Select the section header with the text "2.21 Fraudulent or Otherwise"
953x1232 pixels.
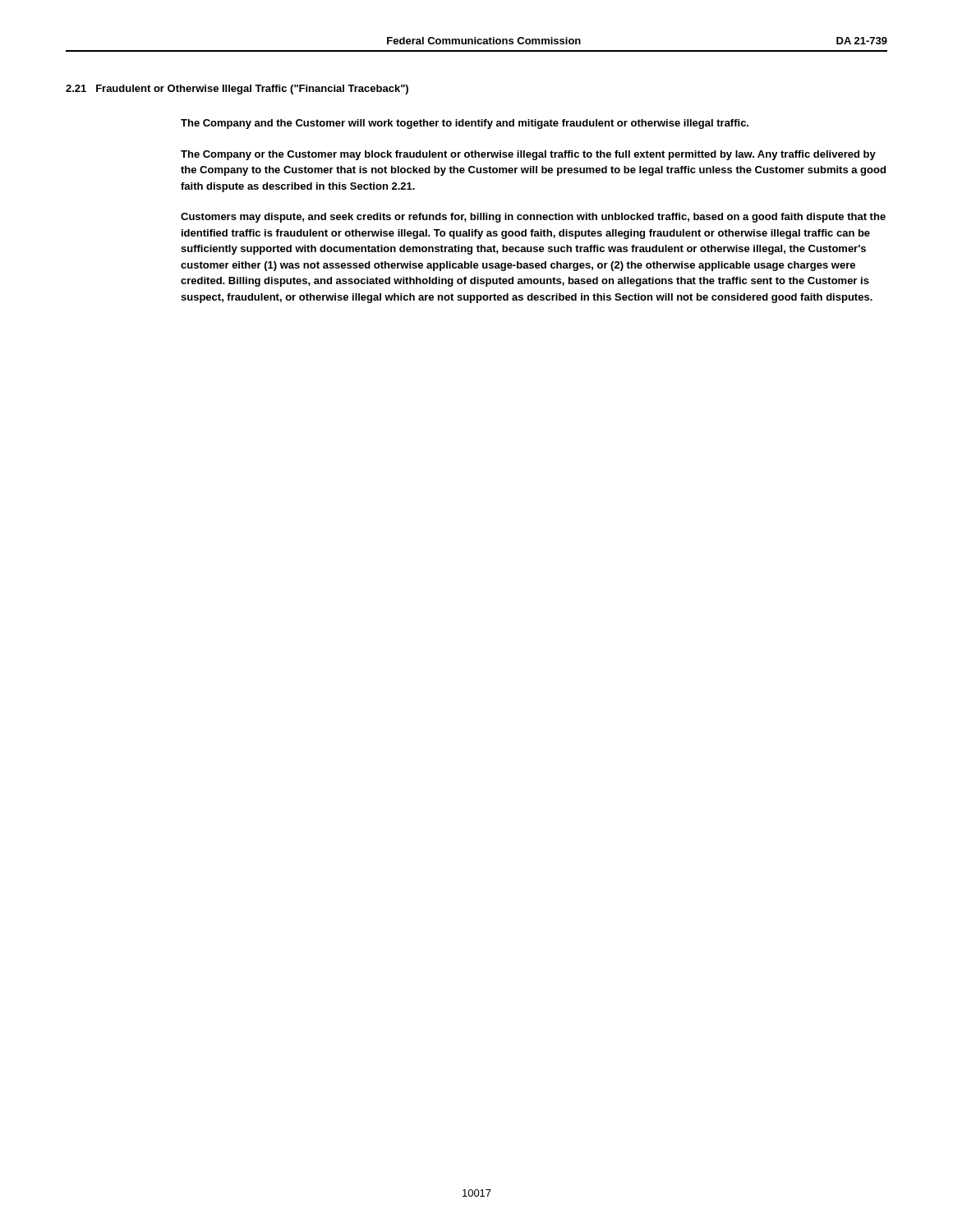pos(237,88)
